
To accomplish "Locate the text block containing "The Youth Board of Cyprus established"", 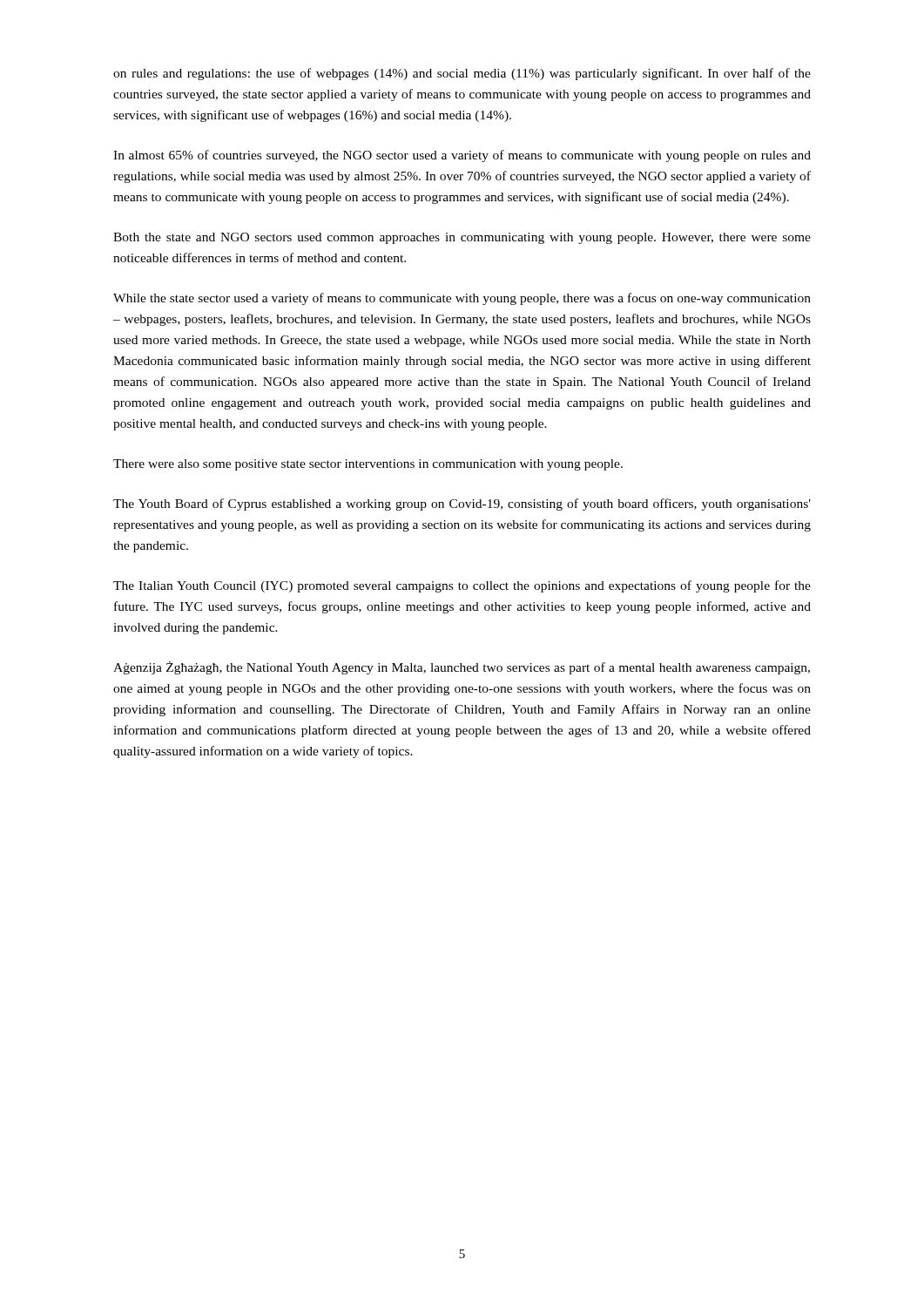I will tap(462, 524).
